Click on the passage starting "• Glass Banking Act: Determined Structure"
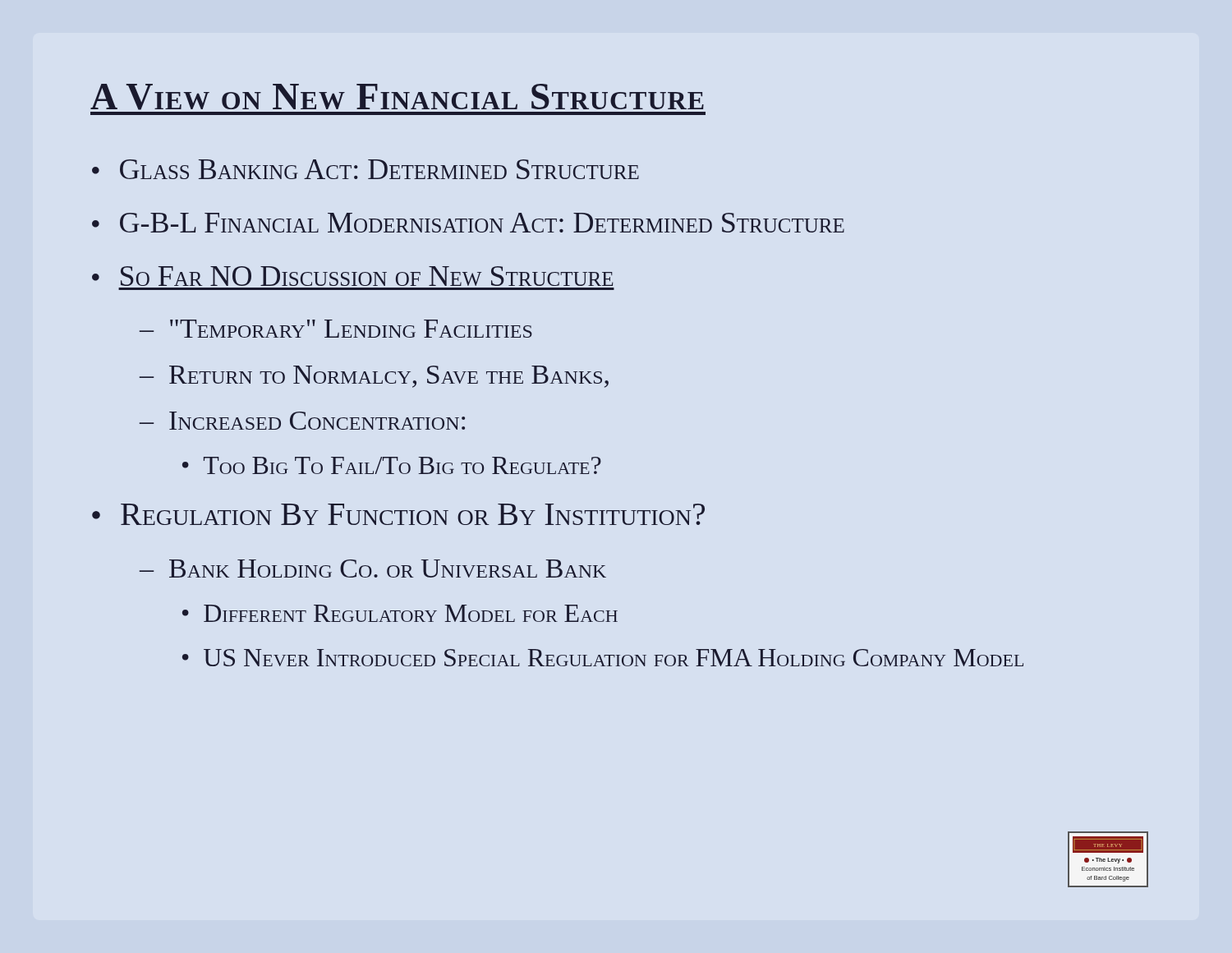The image size is (1232, 953). (x=365, y=171)
